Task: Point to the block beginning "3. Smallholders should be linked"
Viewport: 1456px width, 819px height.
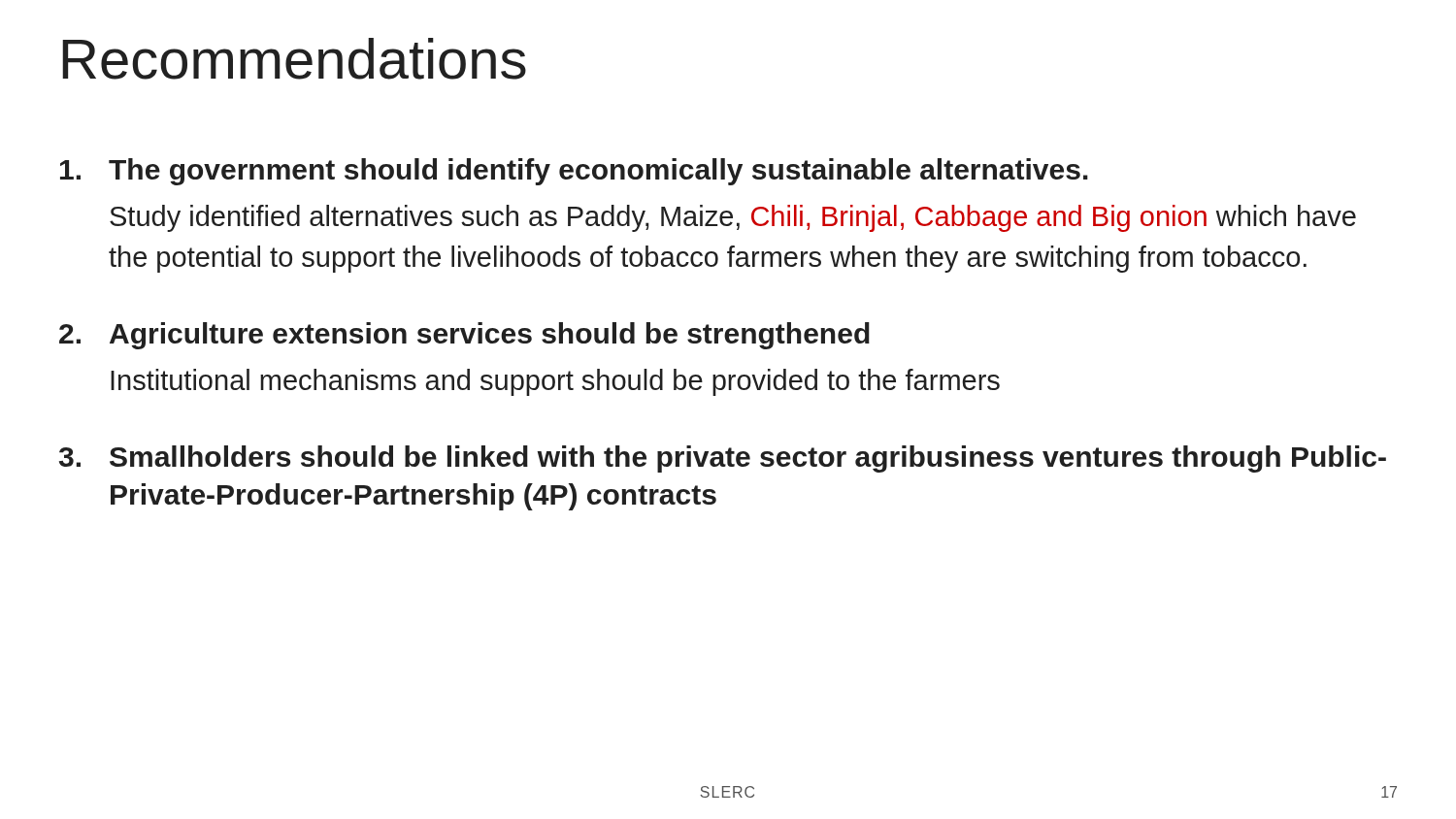Action: tap(728, 476)
